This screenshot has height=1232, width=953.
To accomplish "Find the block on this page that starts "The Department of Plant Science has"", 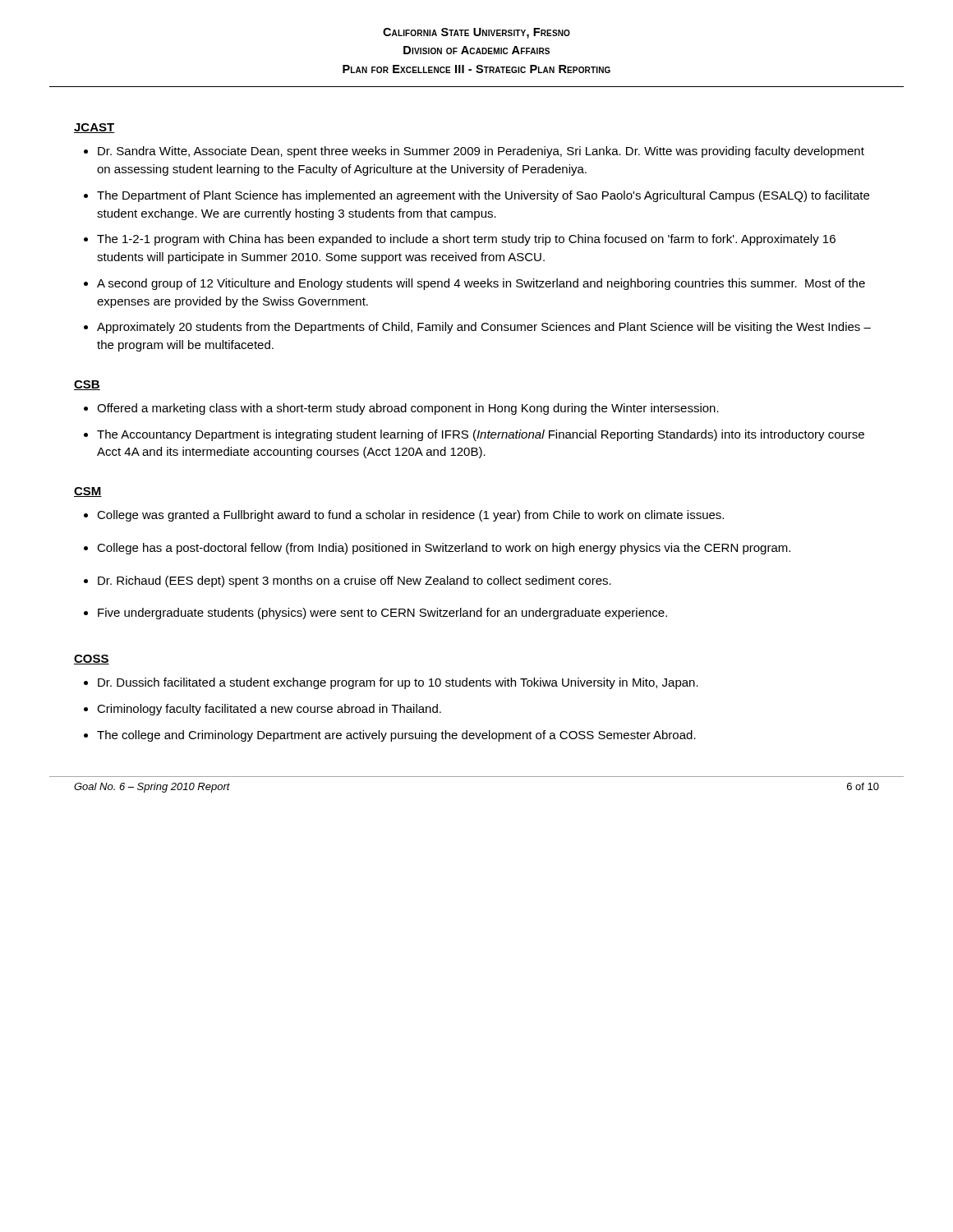I will coord(483,204).
